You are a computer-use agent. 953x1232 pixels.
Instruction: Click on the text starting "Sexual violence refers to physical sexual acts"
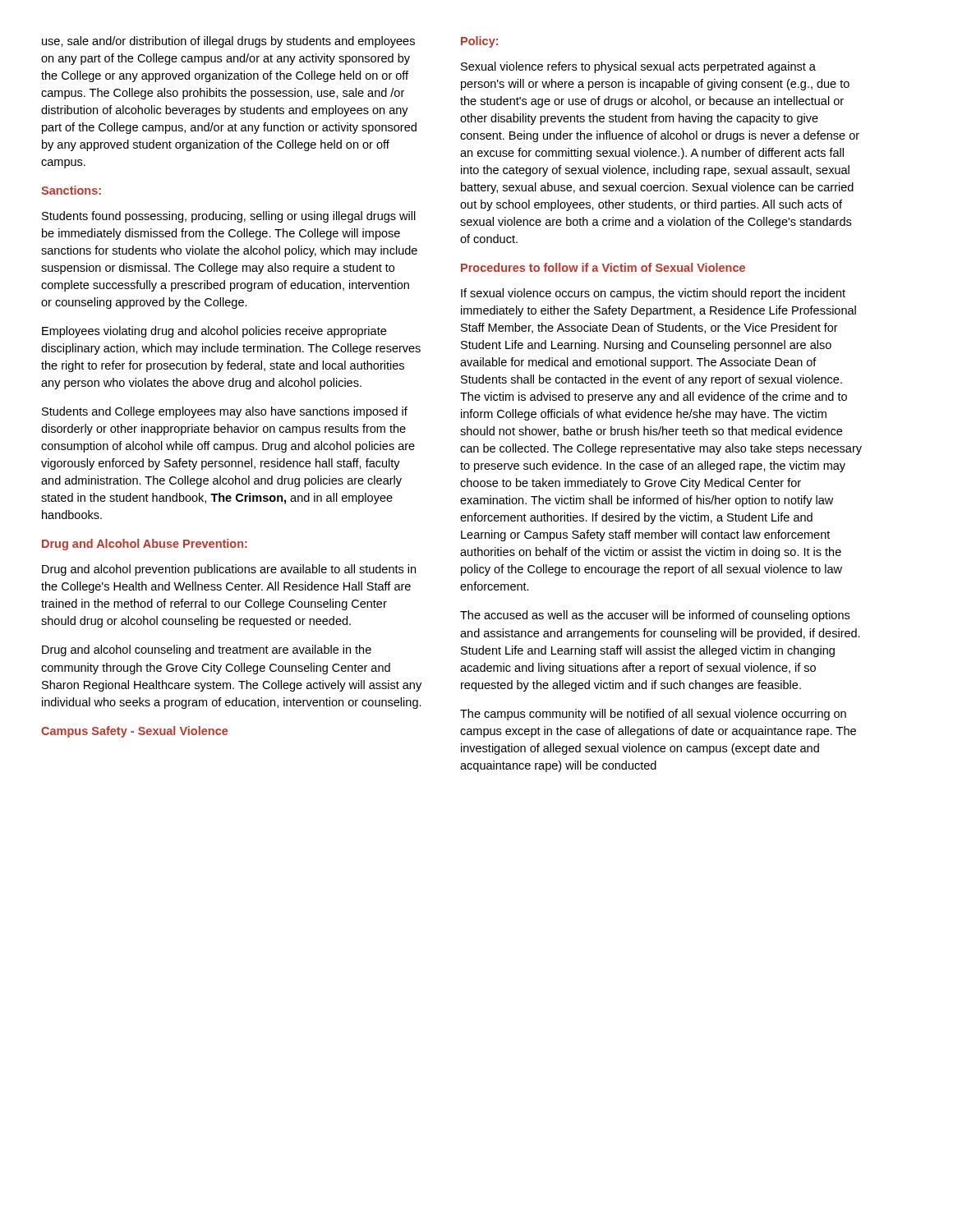(661, 153)
